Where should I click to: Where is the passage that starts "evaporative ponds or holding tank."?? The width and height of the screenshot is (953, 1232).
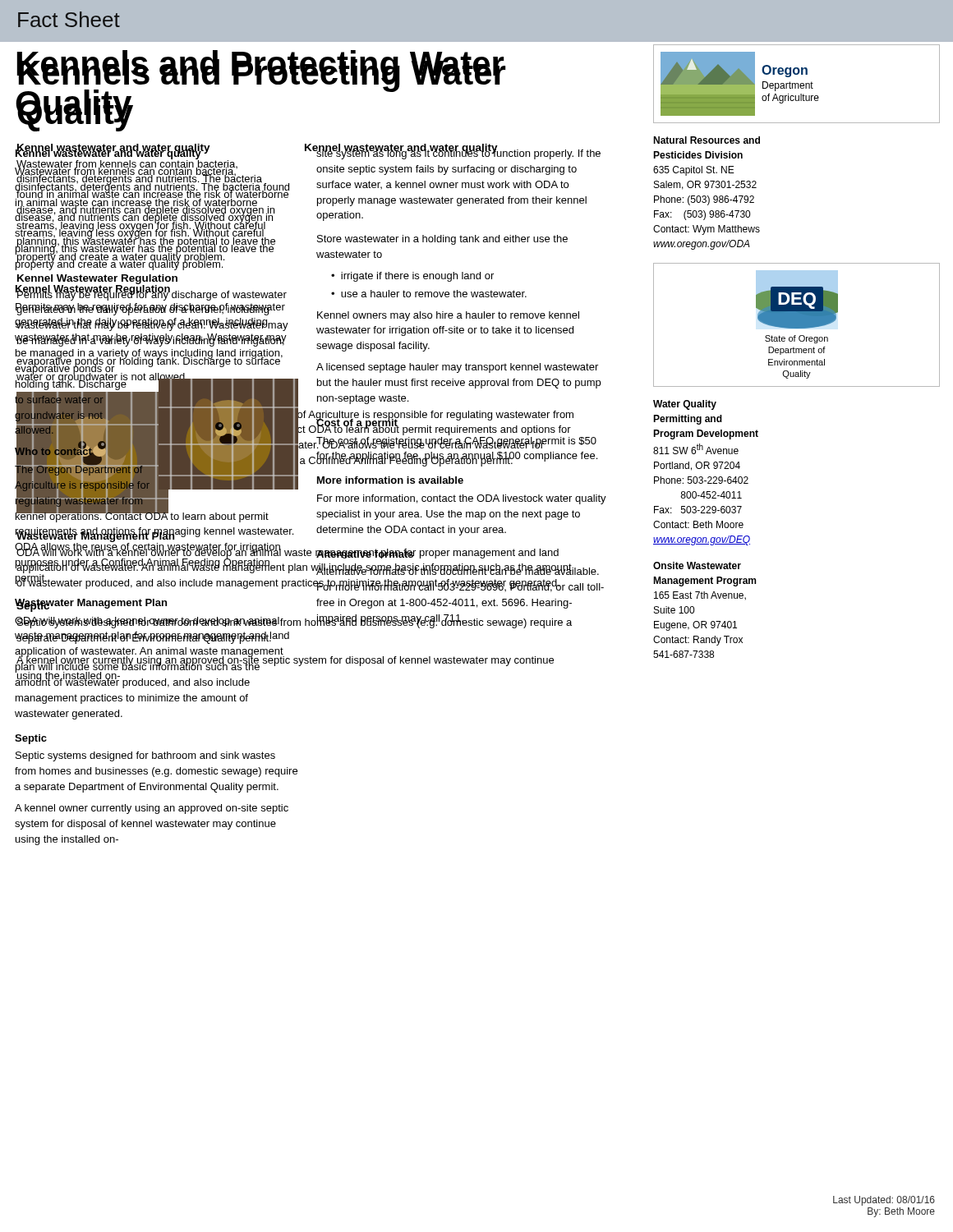click(149, 369)
